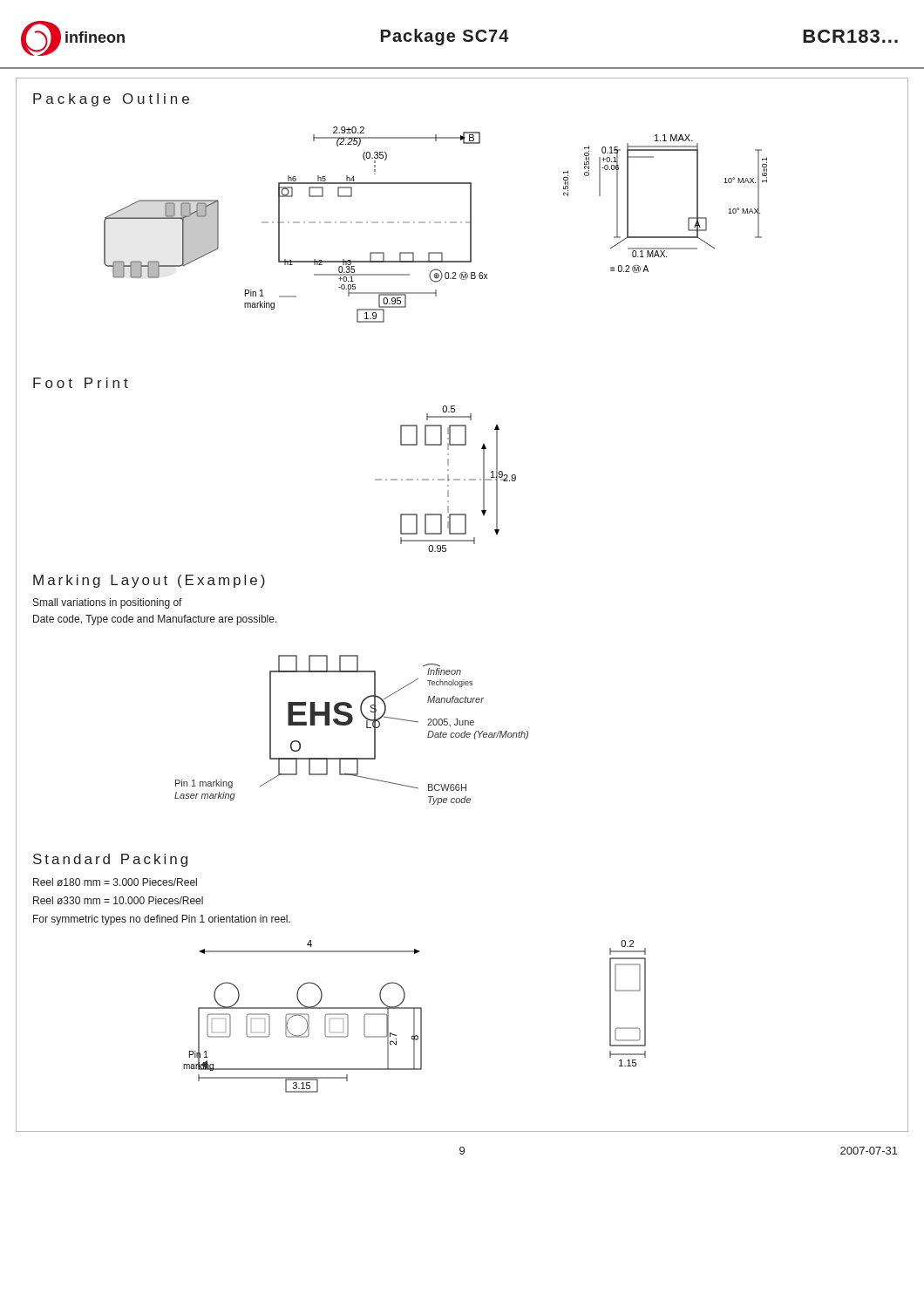Locate the section header that reads "Marking Layout (Example)"
924x1308 pixels.
[x=150, y=580]
